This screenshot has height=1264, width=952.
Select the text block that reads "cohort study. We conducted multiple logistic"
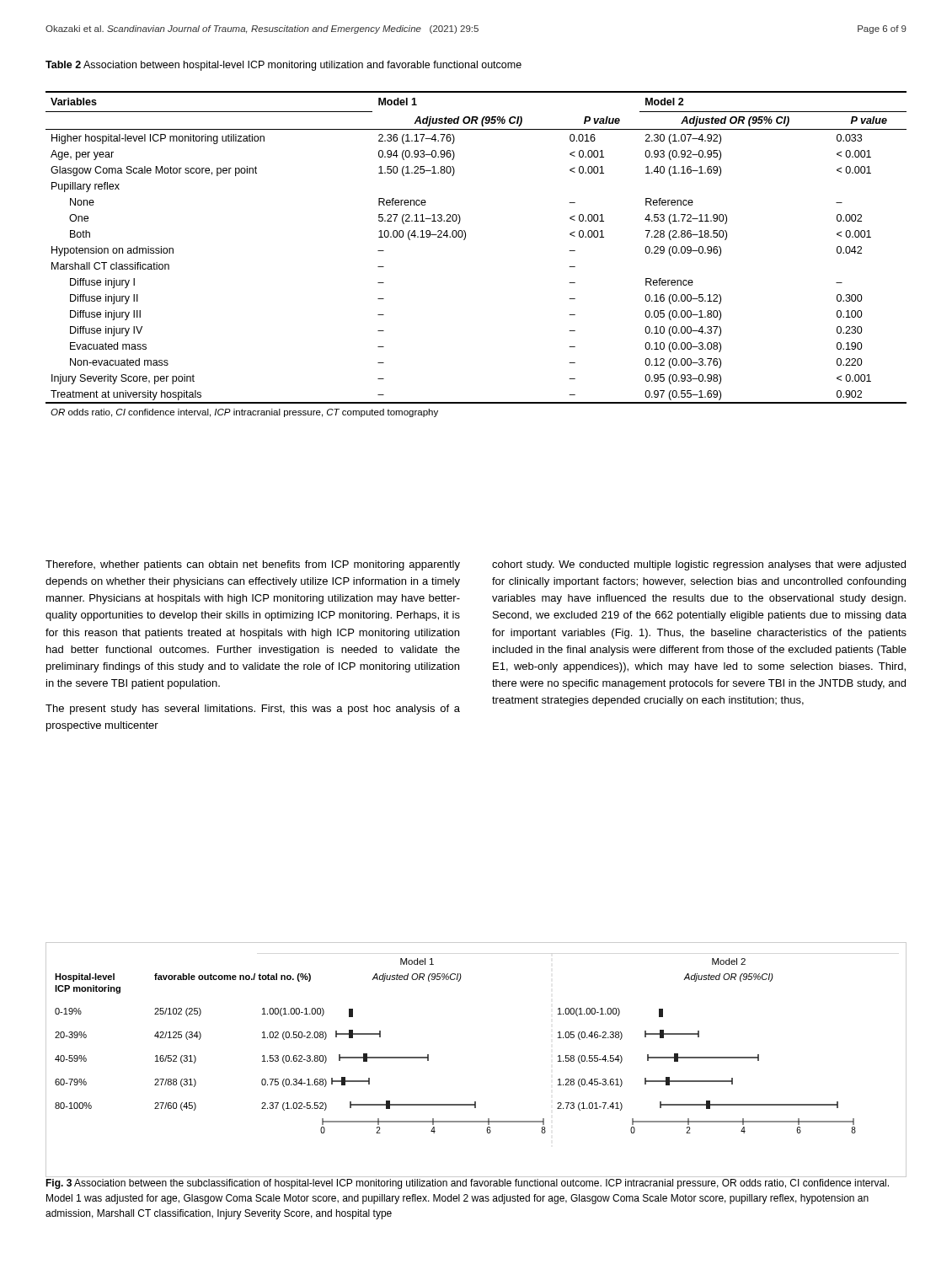pyautogui.click(x=699, y=632)
